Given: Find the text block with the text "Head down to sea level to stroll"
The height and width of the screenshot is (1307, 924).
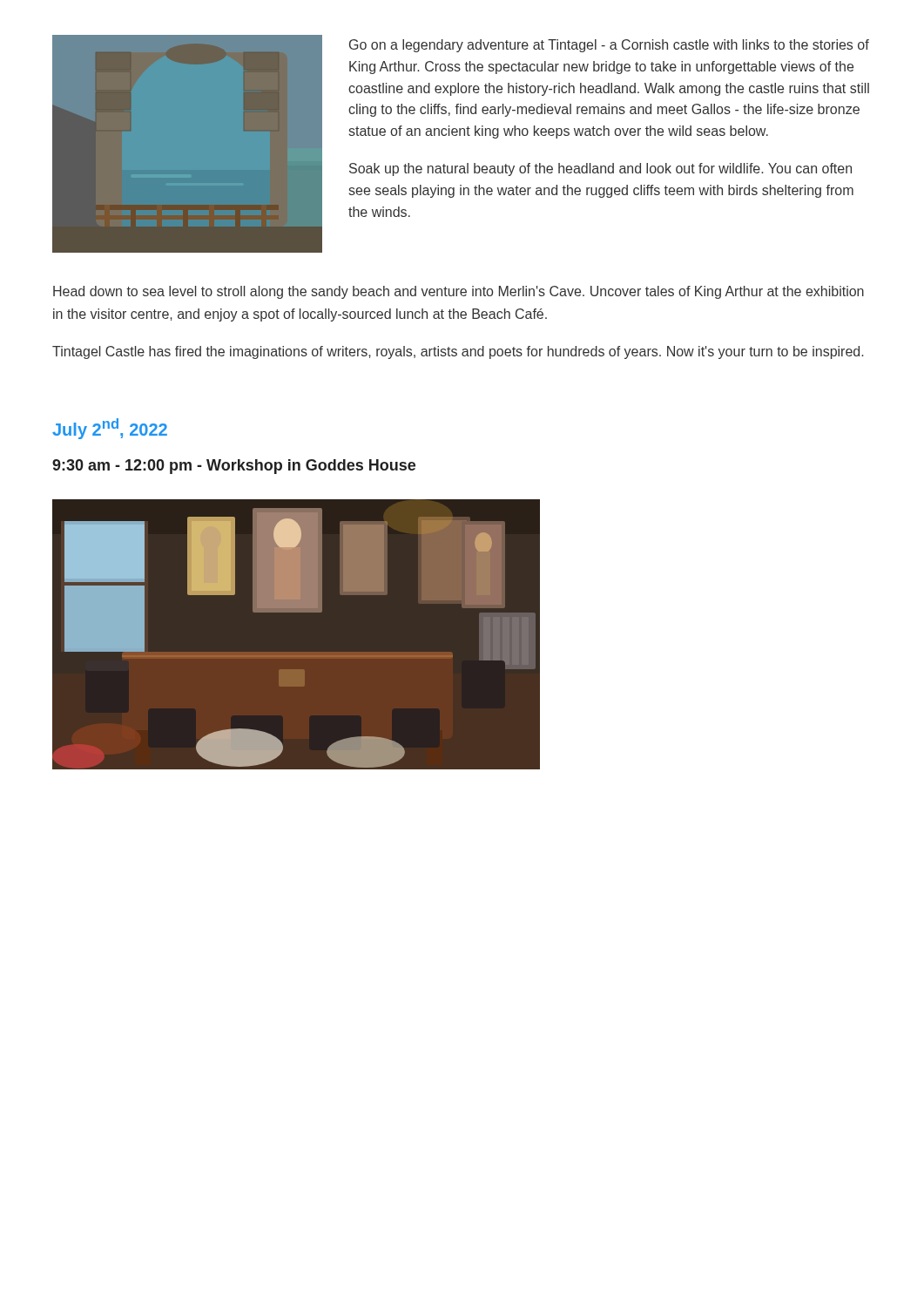Looking at the screenshot, I should [462, 303].
